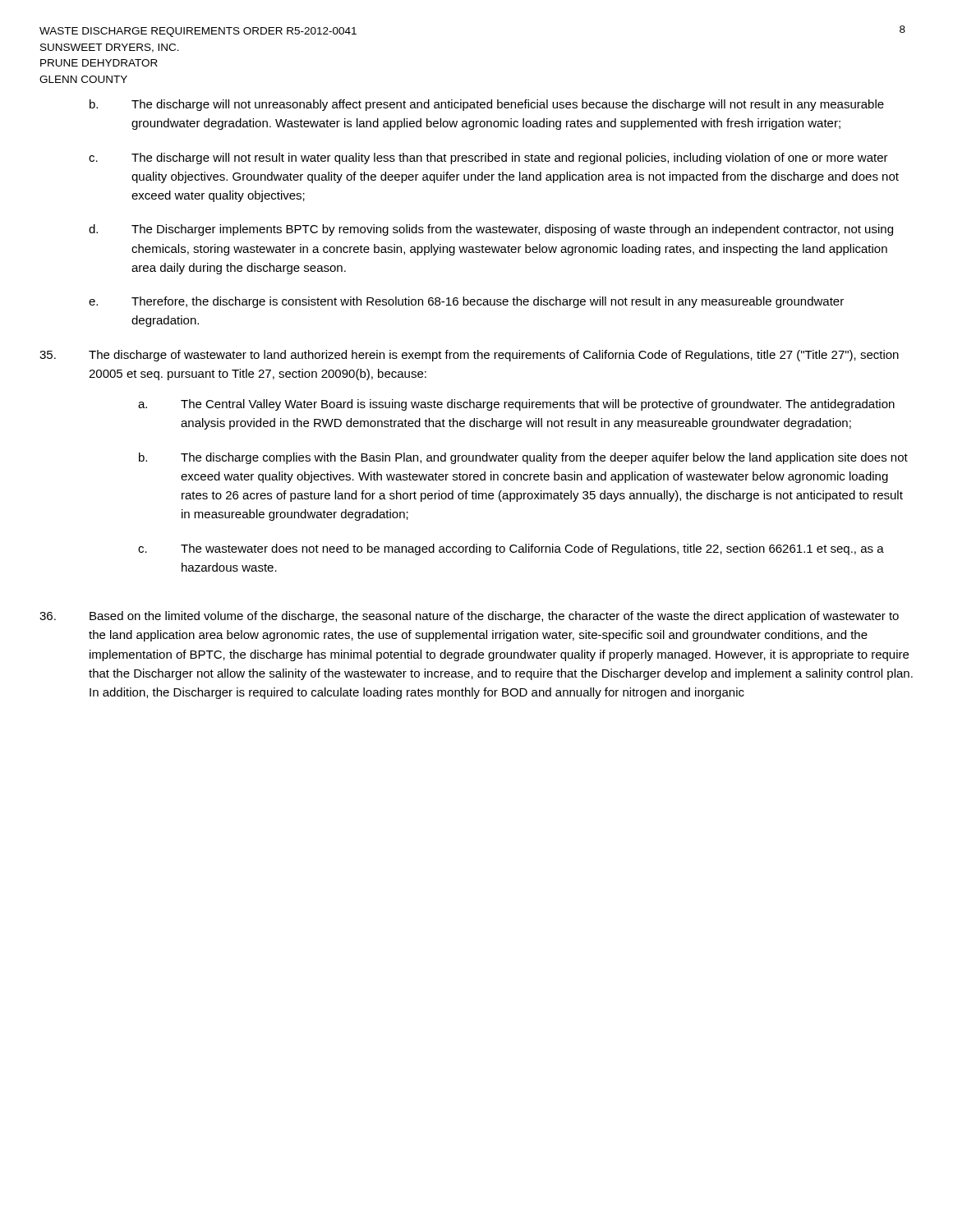The width and height of the screenshot is (953, 1232).
Task: Locate the region starting "35. The discharge of"
Action: tap(476, 468)
